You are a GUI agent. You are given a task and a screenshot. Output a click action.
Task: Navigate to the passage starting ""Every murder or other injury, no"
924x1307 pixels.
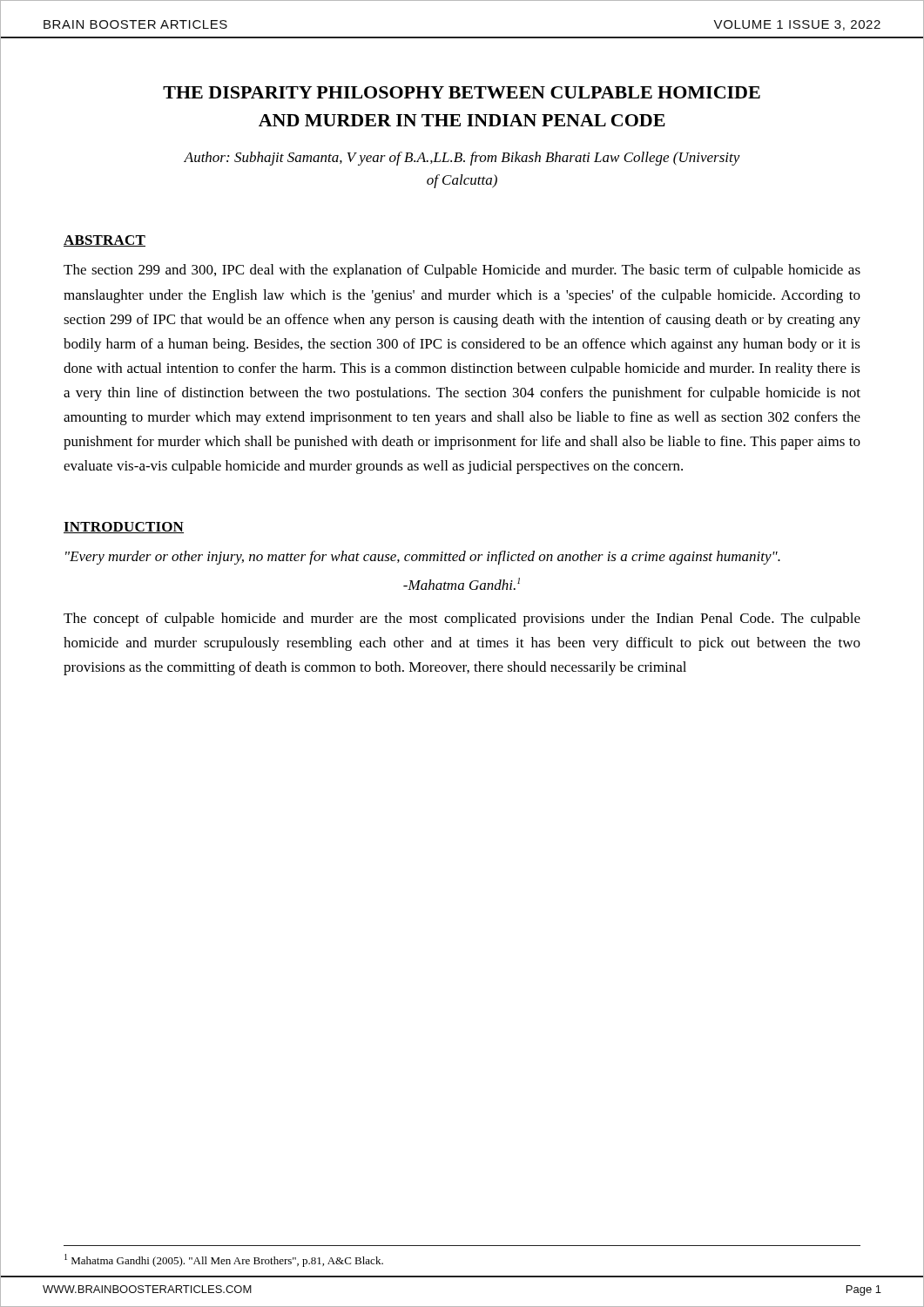click(422, 556)
